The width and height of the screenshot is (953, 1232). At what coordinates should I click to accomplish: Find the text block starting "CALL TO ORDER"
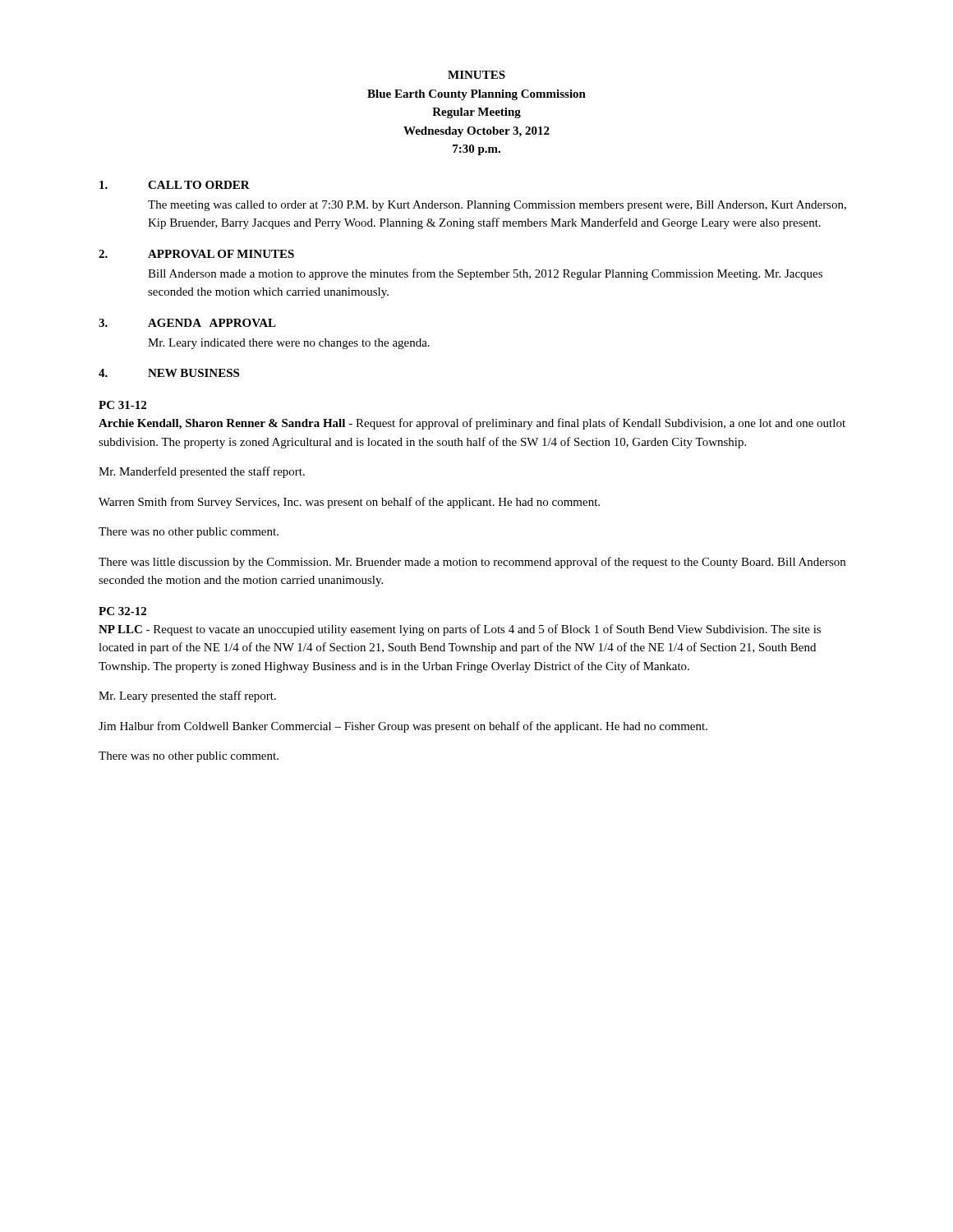pos(199,184)
